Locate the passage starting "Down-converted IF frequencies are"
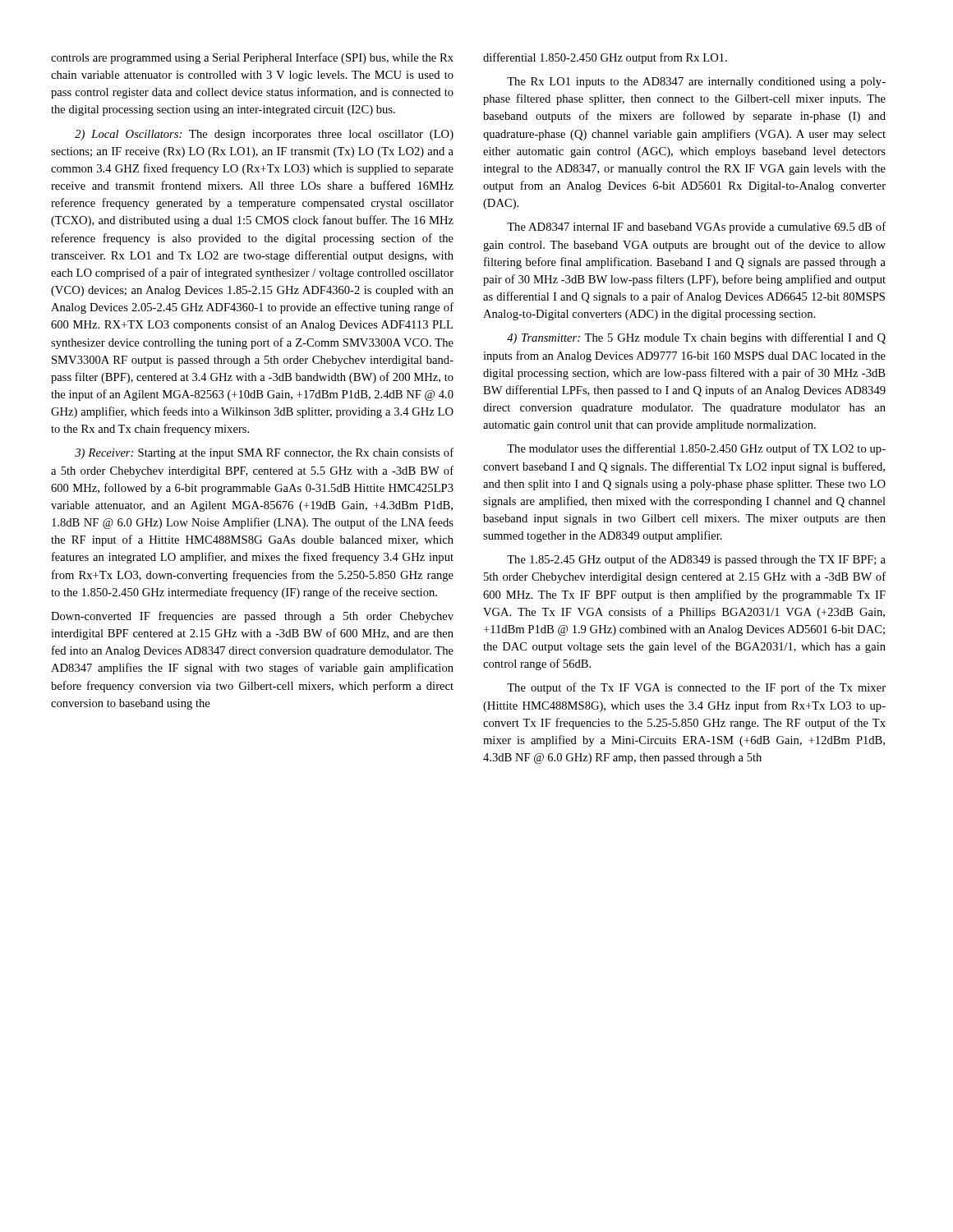The height and width of the screenshot is (1232, 953). (x=252, y=660)
